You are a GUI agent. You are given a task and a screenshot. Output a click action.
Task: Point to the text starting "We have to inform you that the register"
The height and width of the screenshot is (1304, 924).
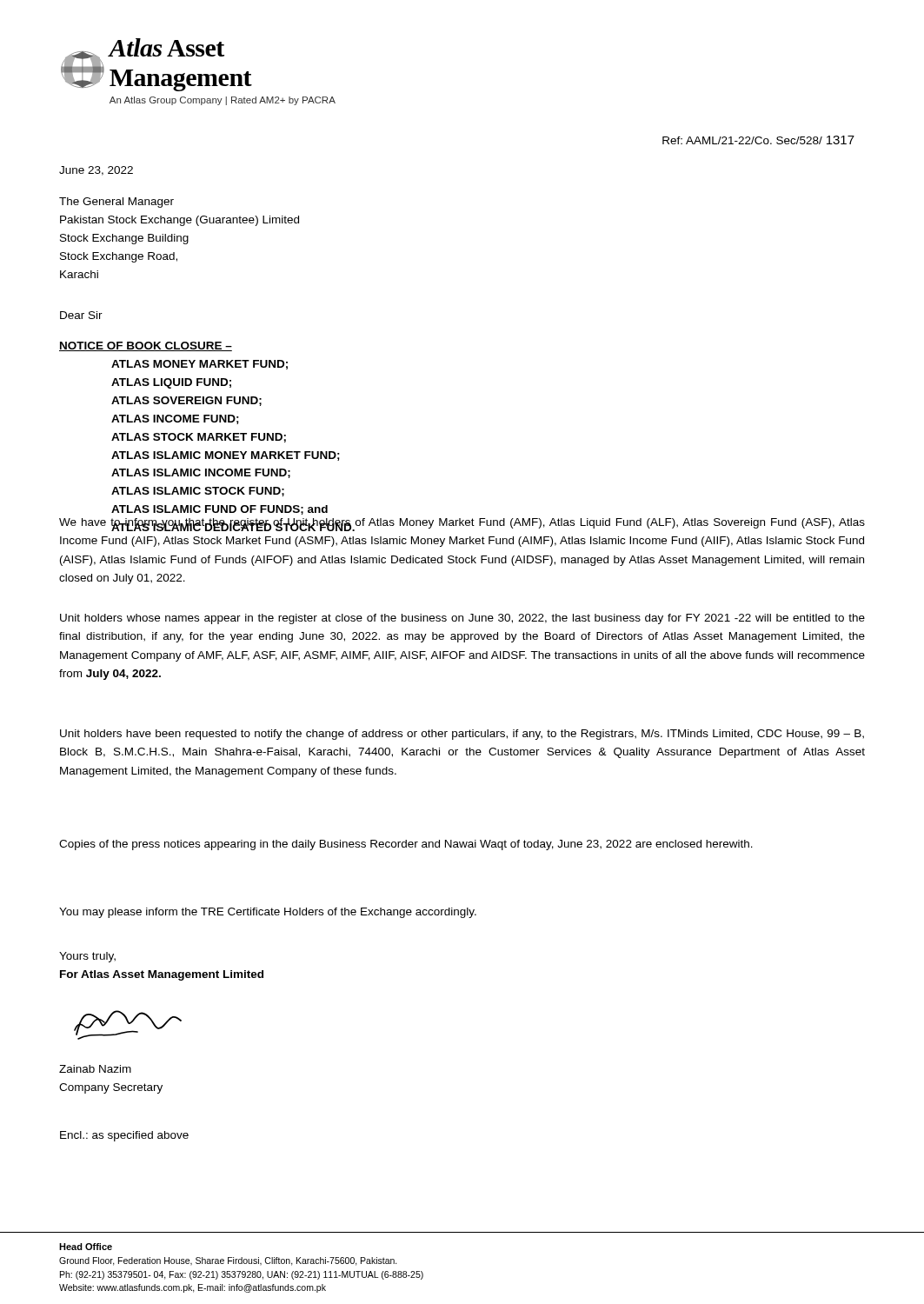(462, 550)
